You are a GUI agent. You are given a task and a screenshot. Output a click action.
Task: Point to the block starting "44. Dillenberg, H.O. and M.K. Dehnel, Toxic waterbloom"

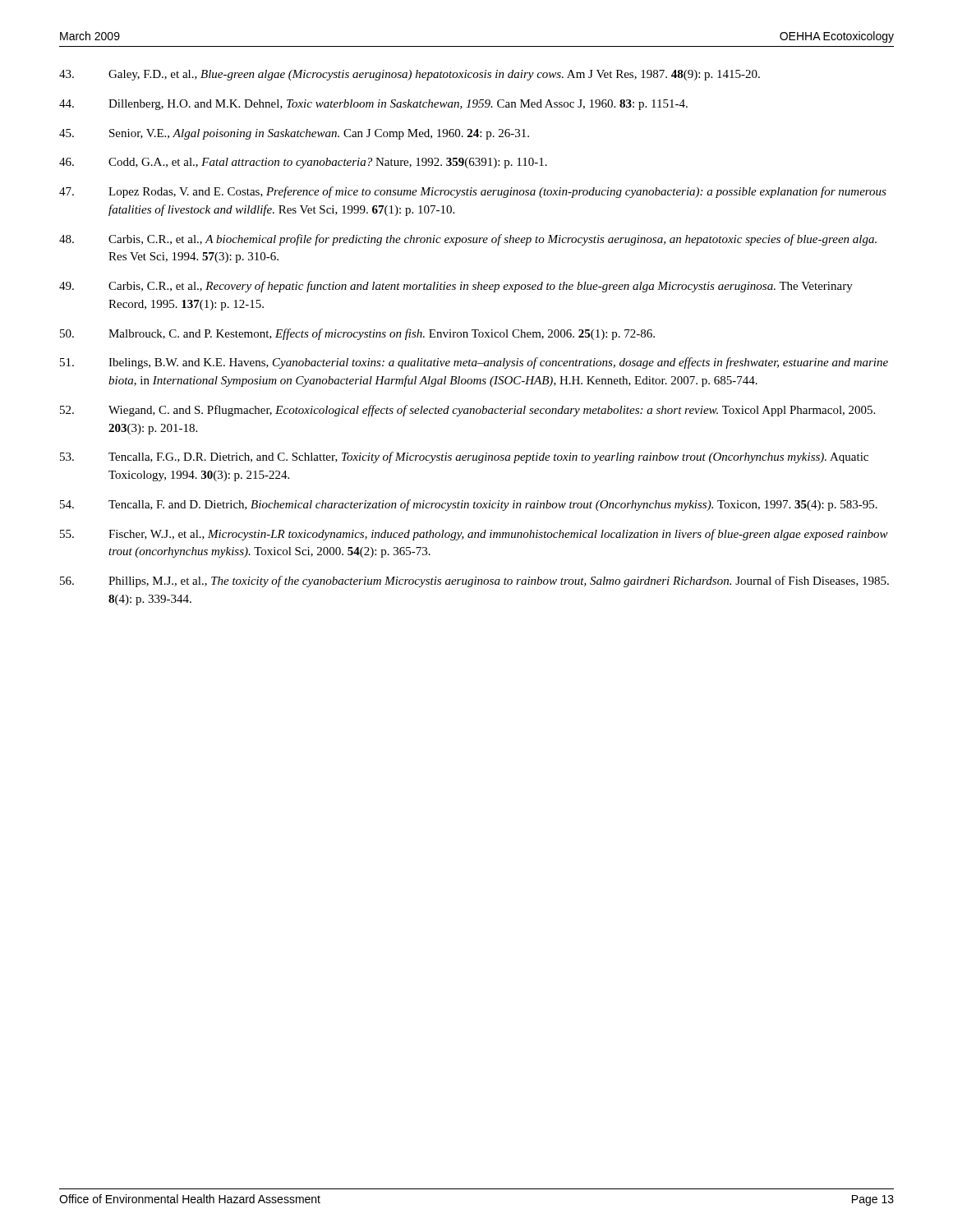tap(476, 104)
